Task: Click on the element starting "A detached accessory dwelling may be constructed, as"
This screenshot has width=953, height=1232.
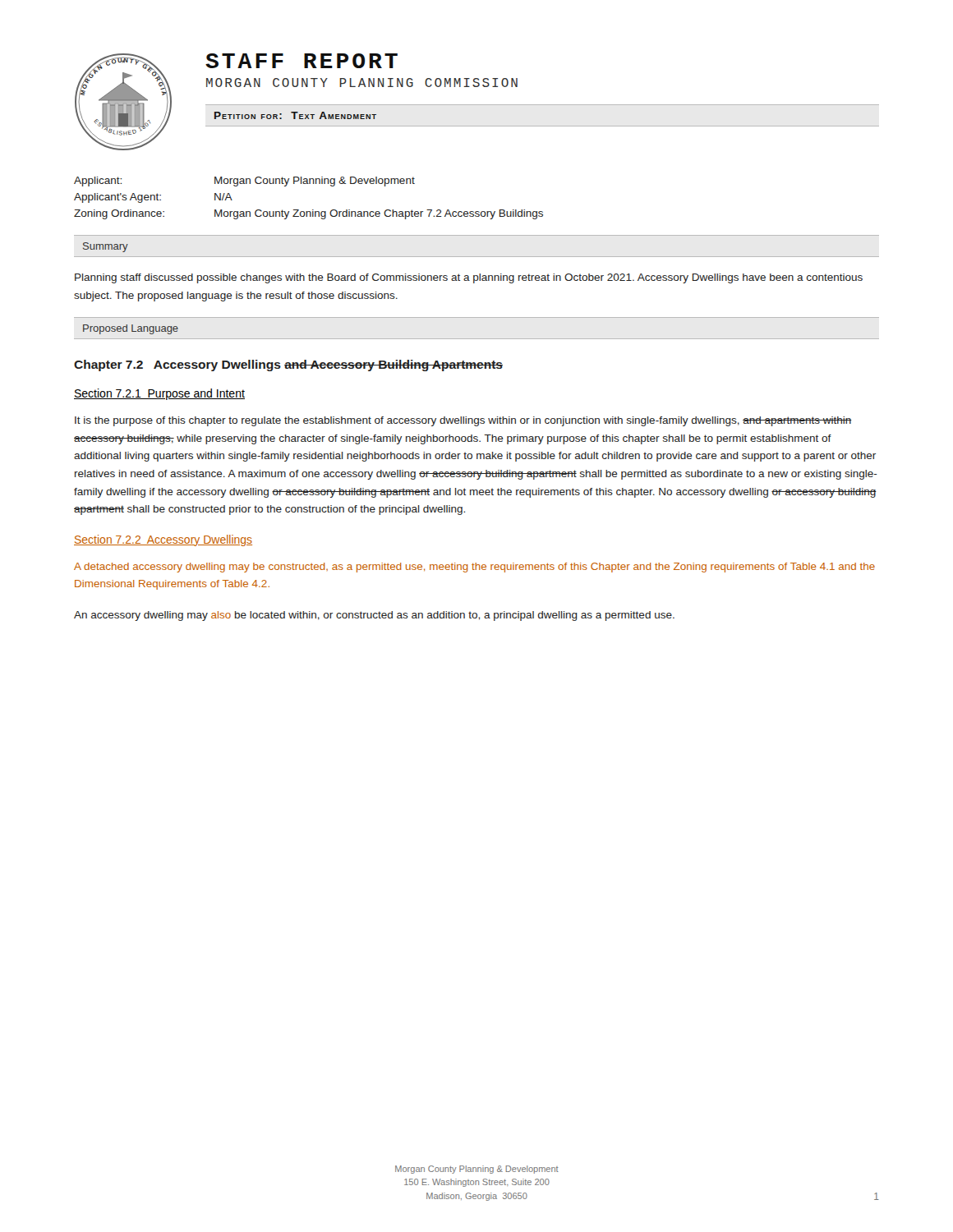Action: tap(475, 575)
